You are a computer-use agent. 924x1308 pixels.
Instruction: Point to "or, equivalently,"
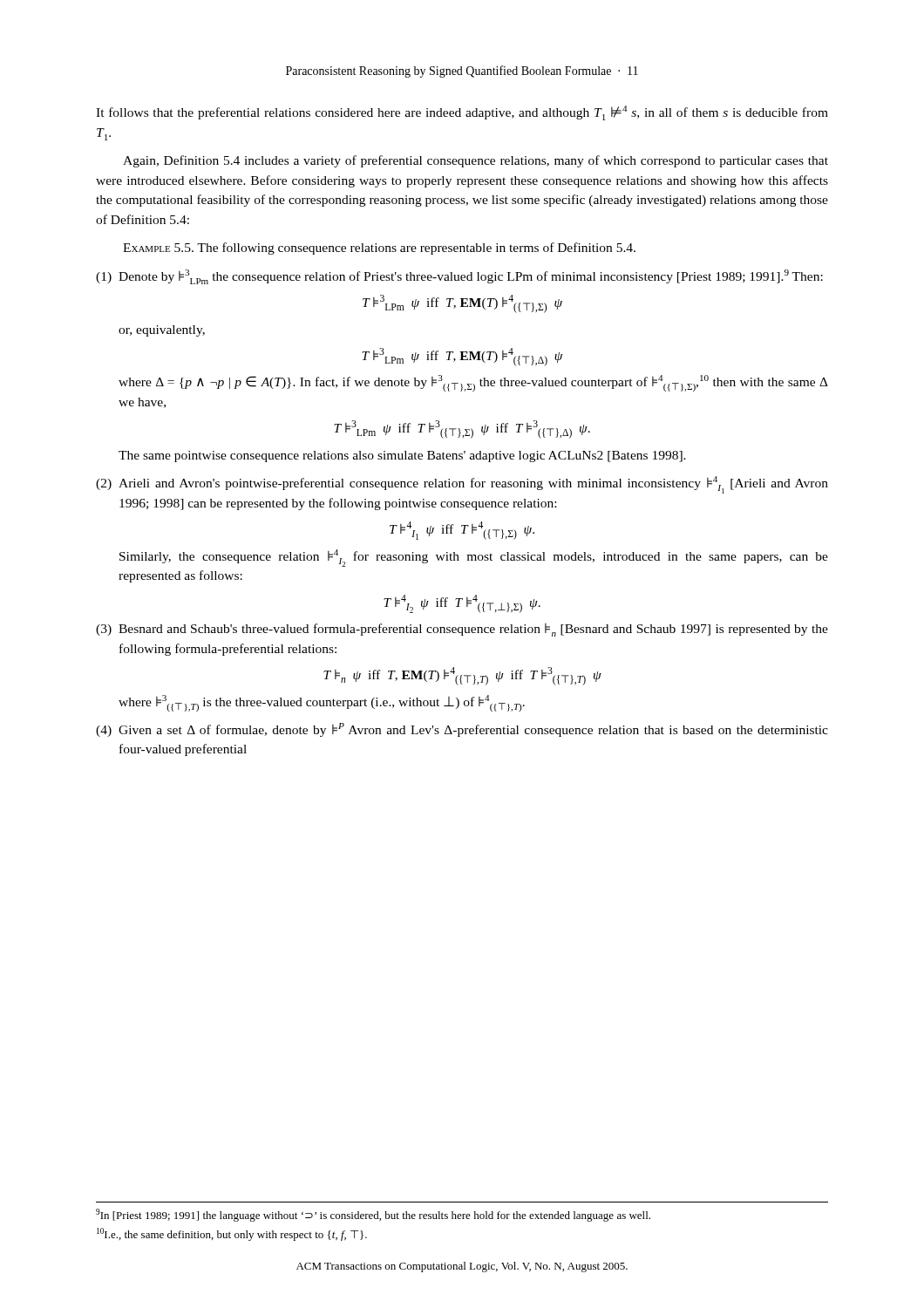pyautogui.click(x=162, y=329)
